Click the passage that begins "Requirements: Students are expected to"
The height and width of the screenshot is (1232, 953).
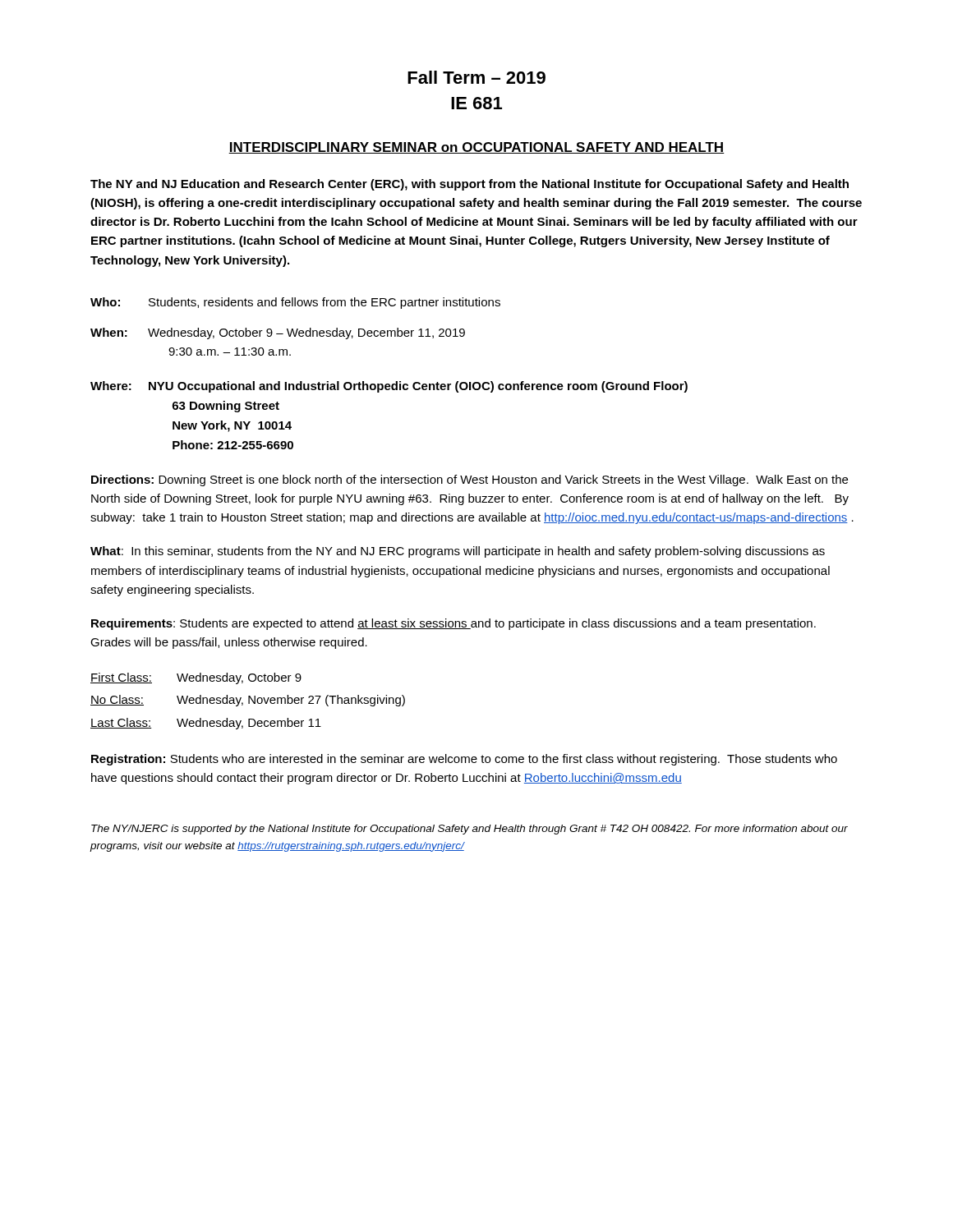(x=457, y=633)
